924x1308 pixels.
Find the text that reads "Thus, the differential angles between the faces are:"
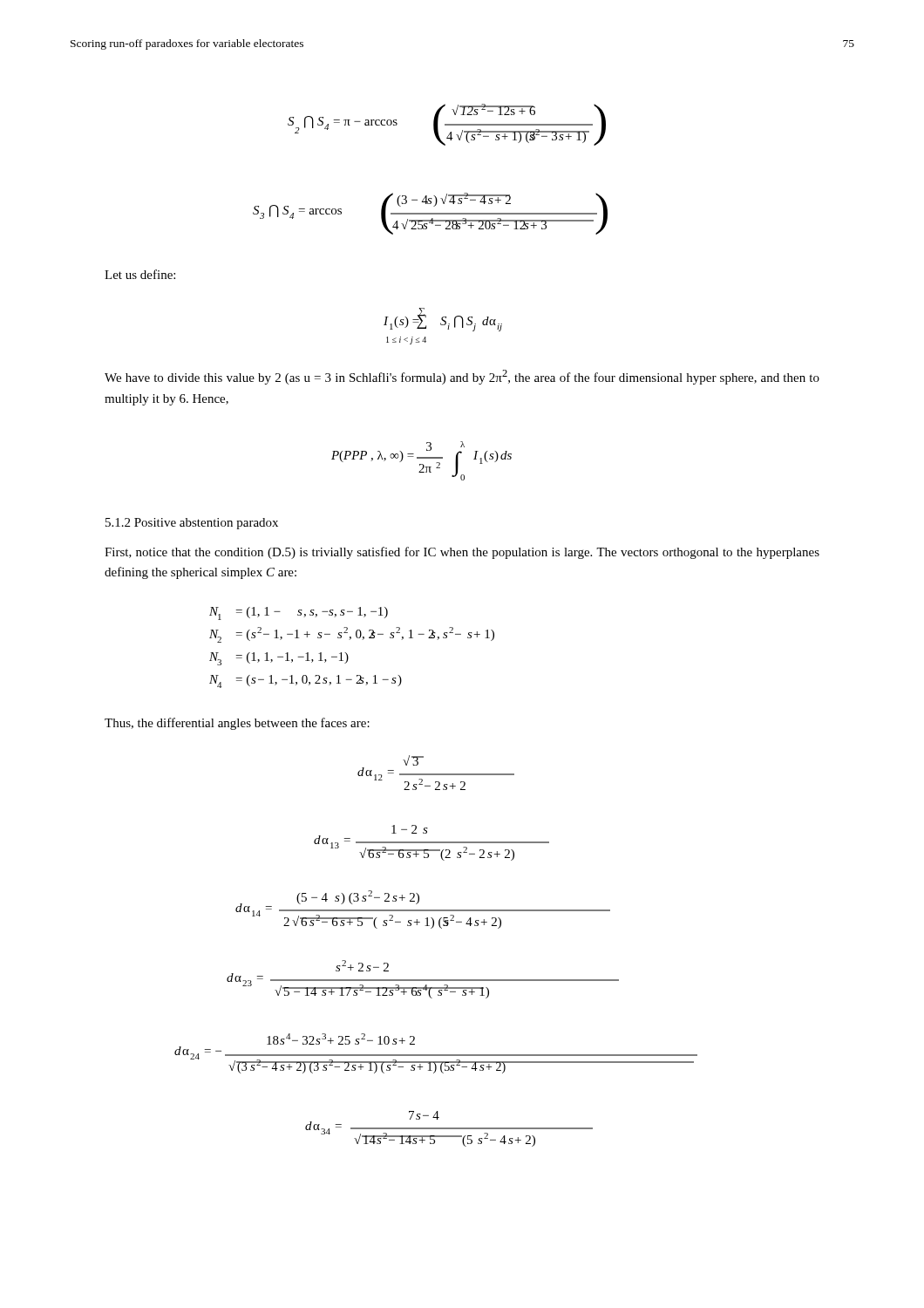(x=237, y=723)
